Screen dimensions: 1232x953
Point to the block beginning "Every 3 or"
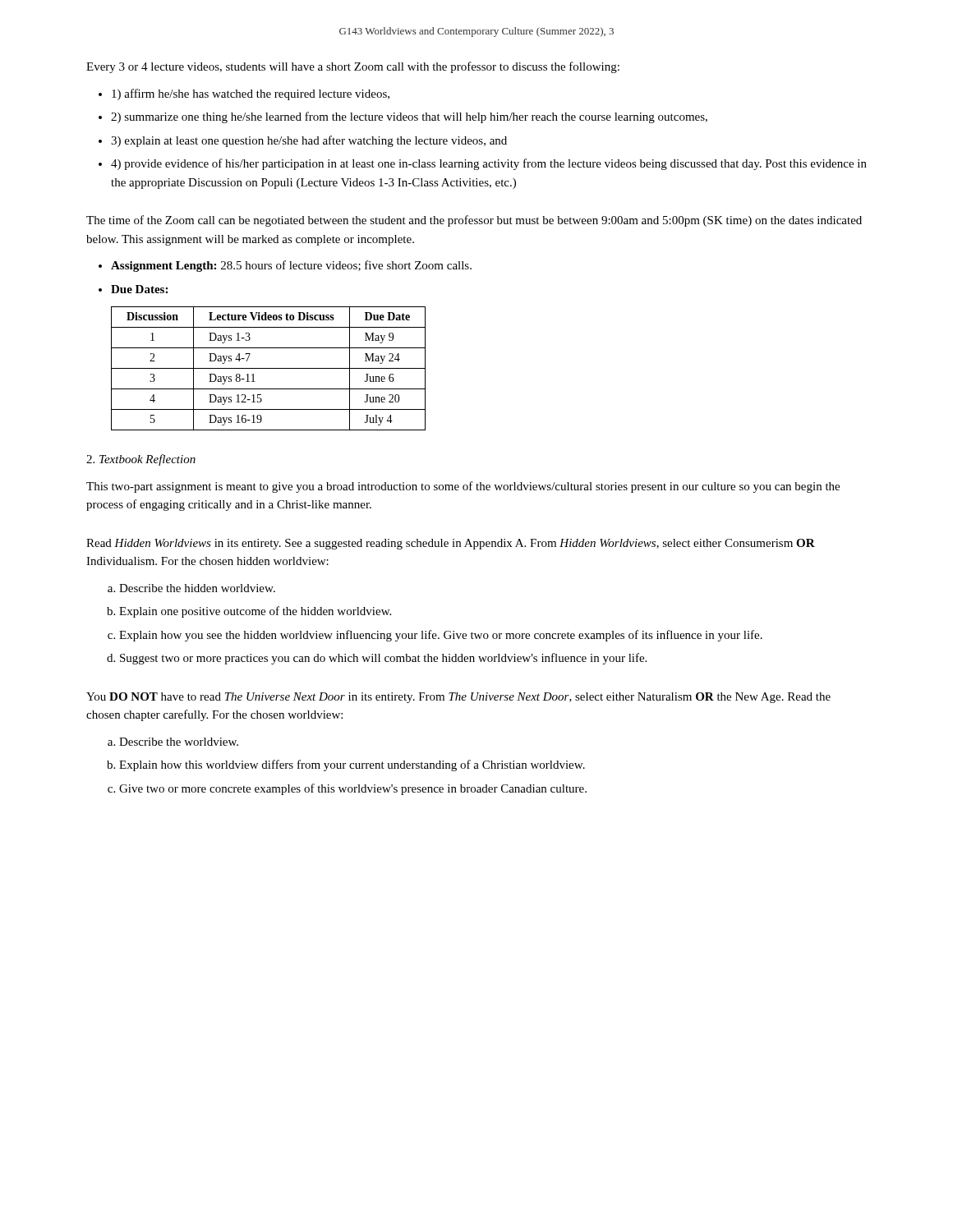tap(476, 67)
